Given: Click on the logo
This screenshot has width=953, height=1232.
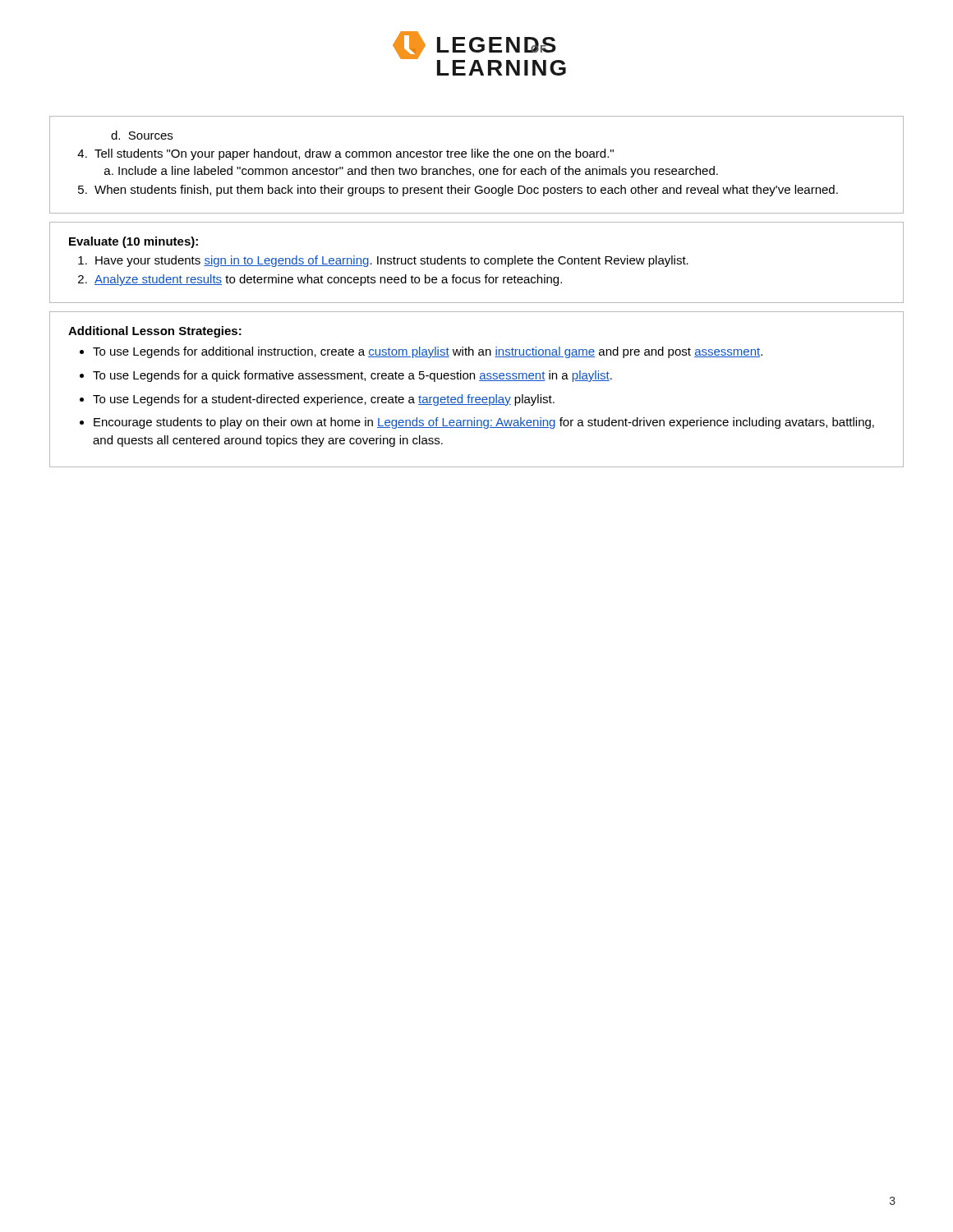Looking at the screenshot, I should pos(476,58).
